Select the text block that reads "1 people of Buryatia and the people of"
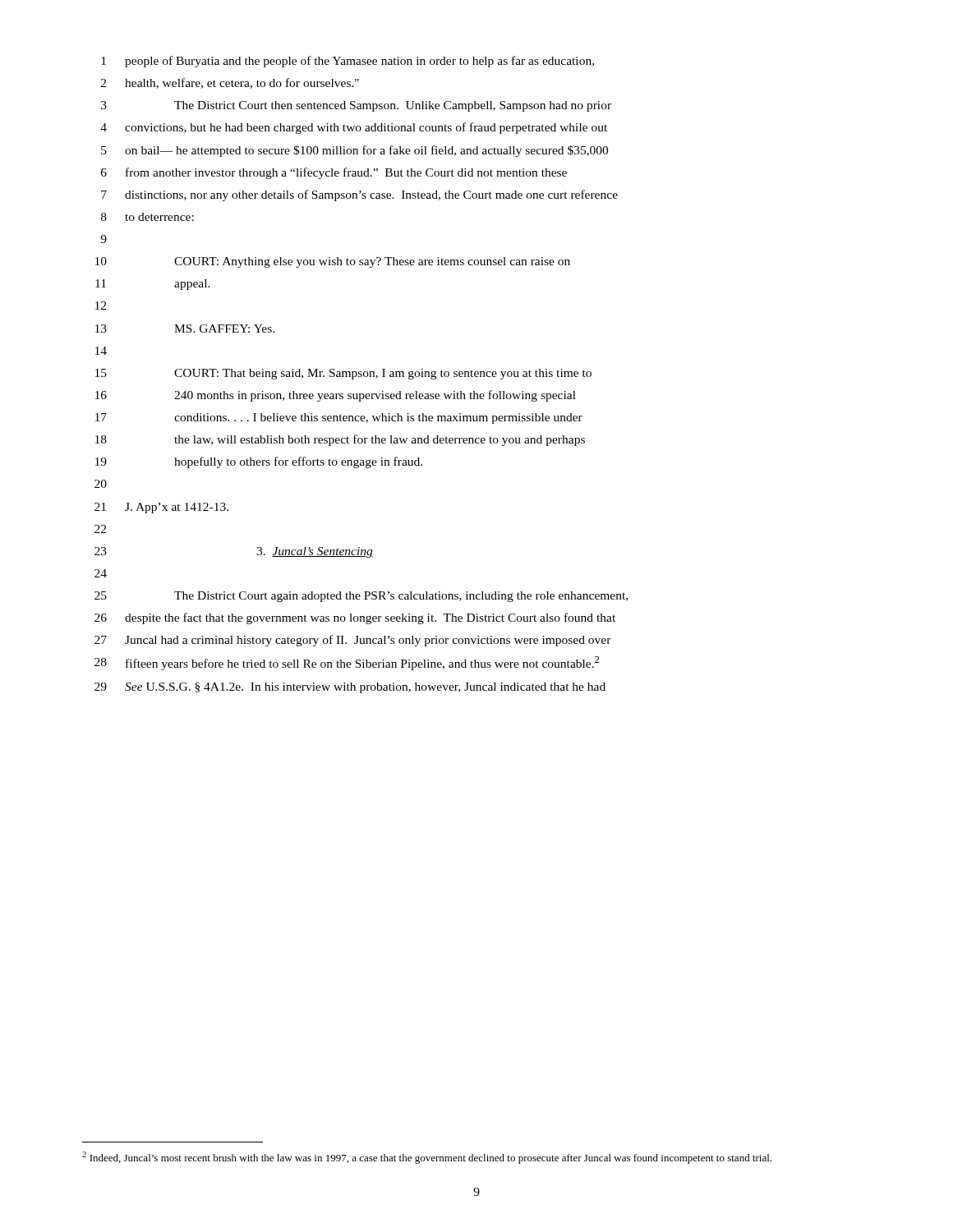953x1232 pixels. tap(476, 60)
